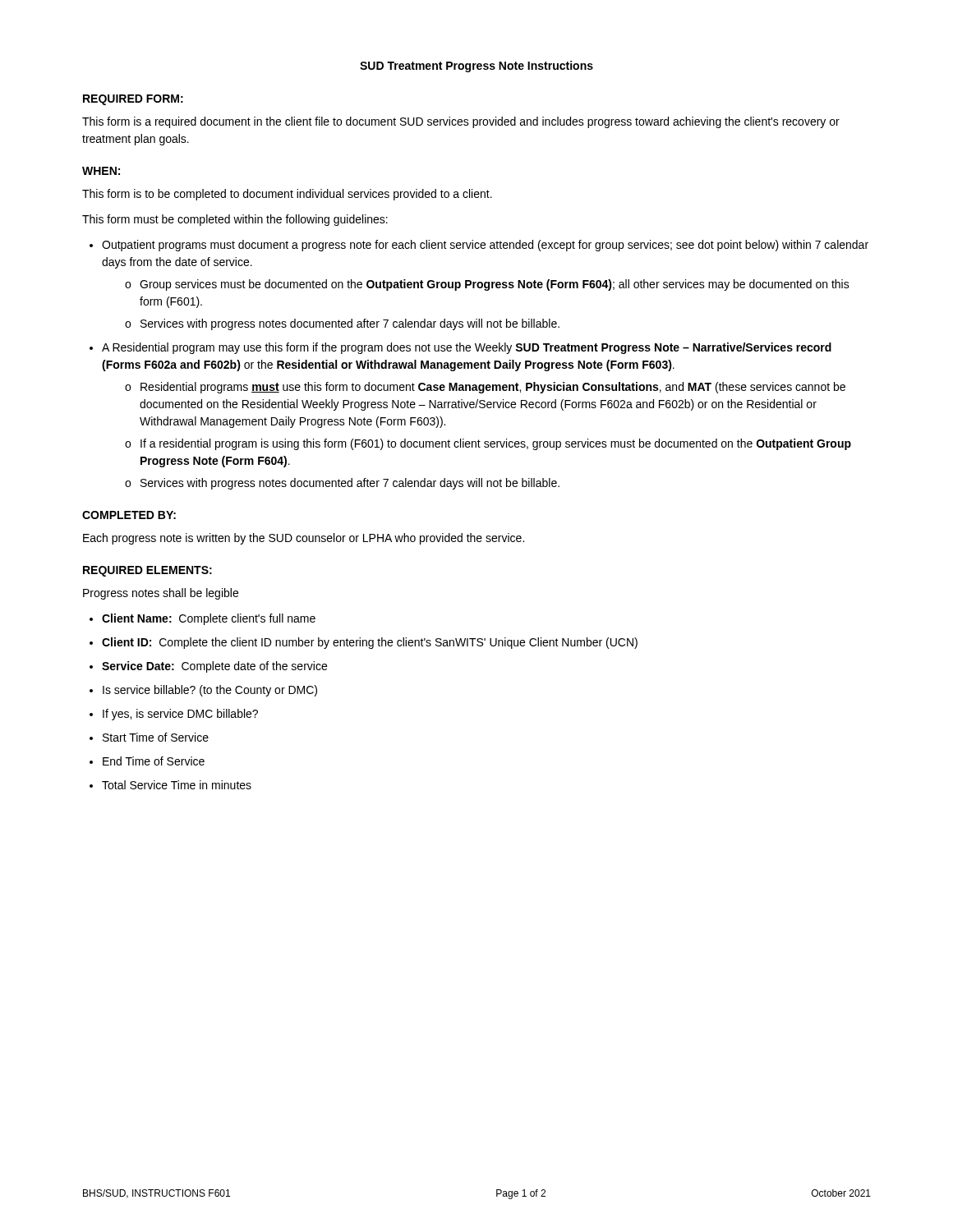Locate the list item with the text "Total Service Time in minutes"
This screenshot has width=953, height=1232.
click(x=177, y=785)
